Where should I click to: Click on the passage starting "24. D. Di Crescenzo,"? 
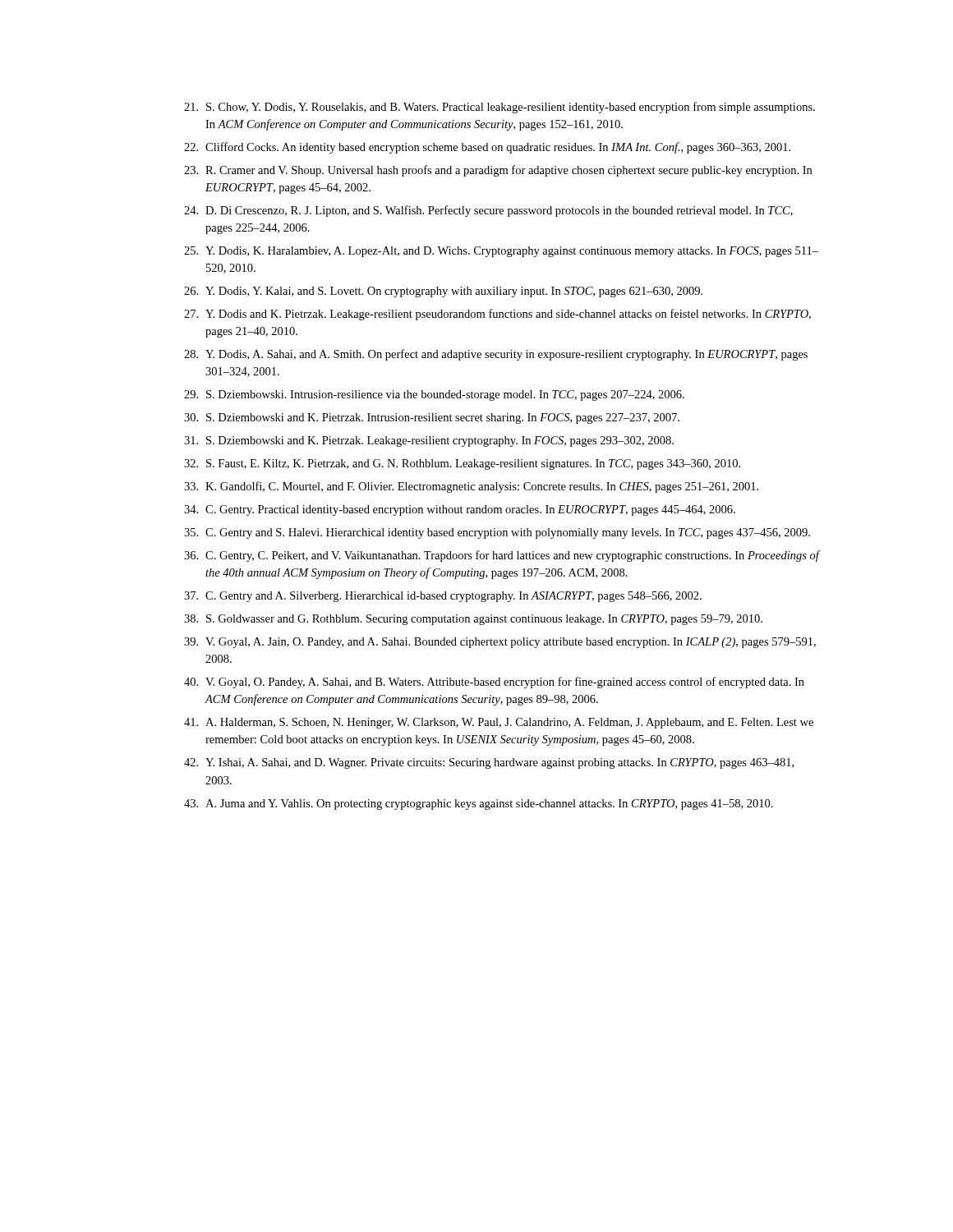click(x=493, y=219)
